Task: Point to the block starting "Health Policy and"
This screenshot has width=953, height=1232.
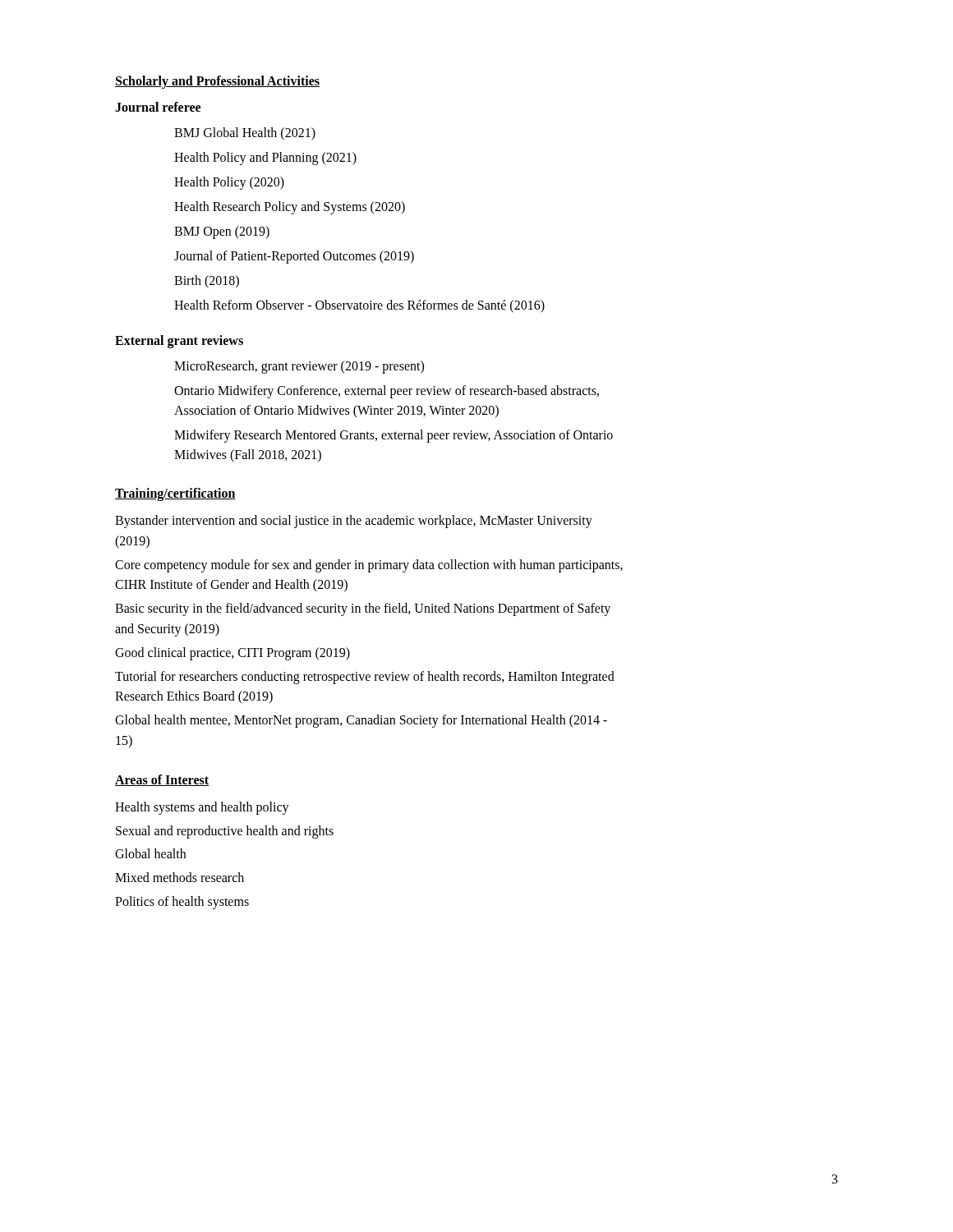Action: point(265,157)
